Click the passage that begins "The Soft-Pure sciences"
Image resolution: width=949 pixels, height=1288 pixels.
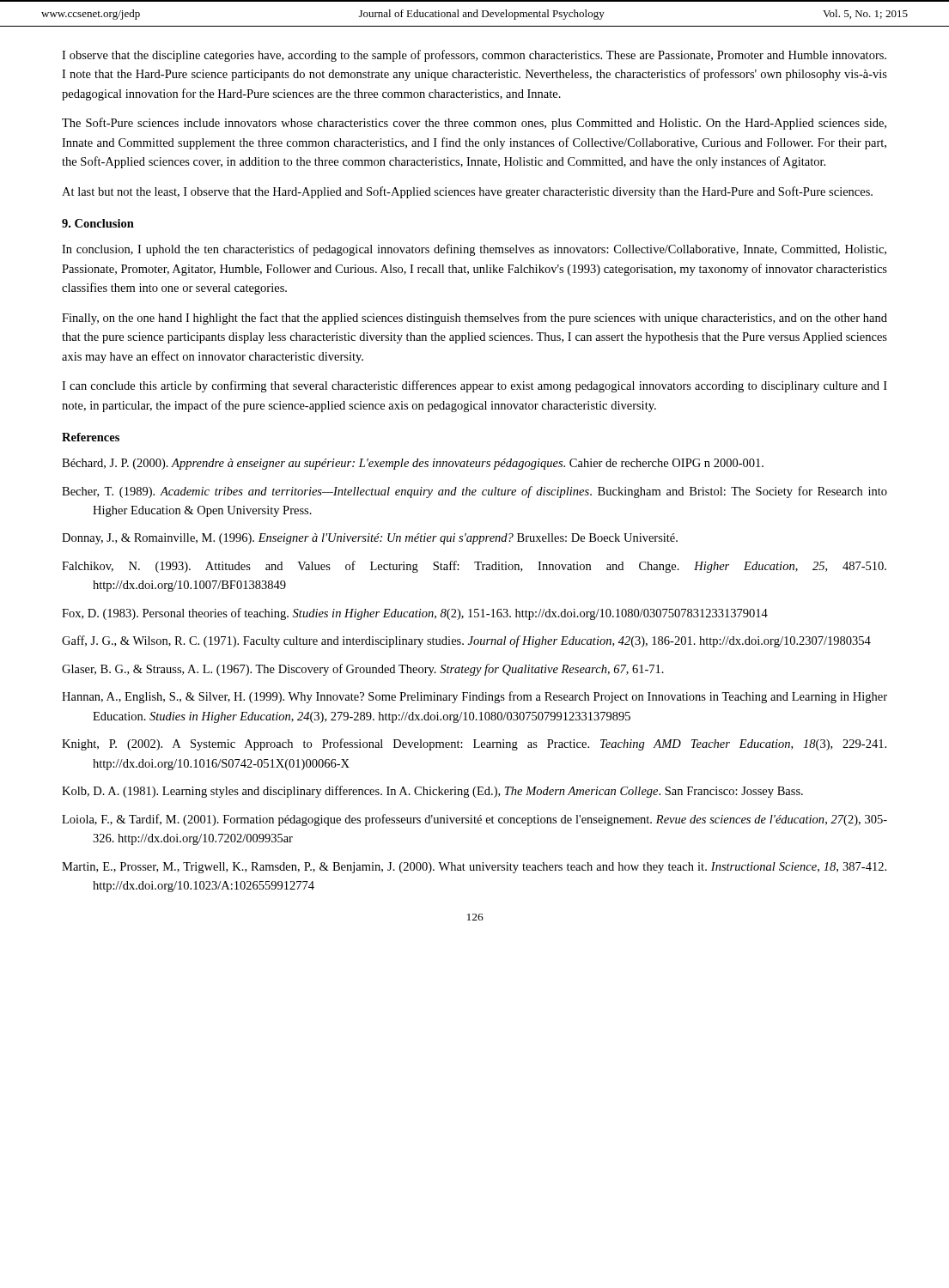coord(474,143)
